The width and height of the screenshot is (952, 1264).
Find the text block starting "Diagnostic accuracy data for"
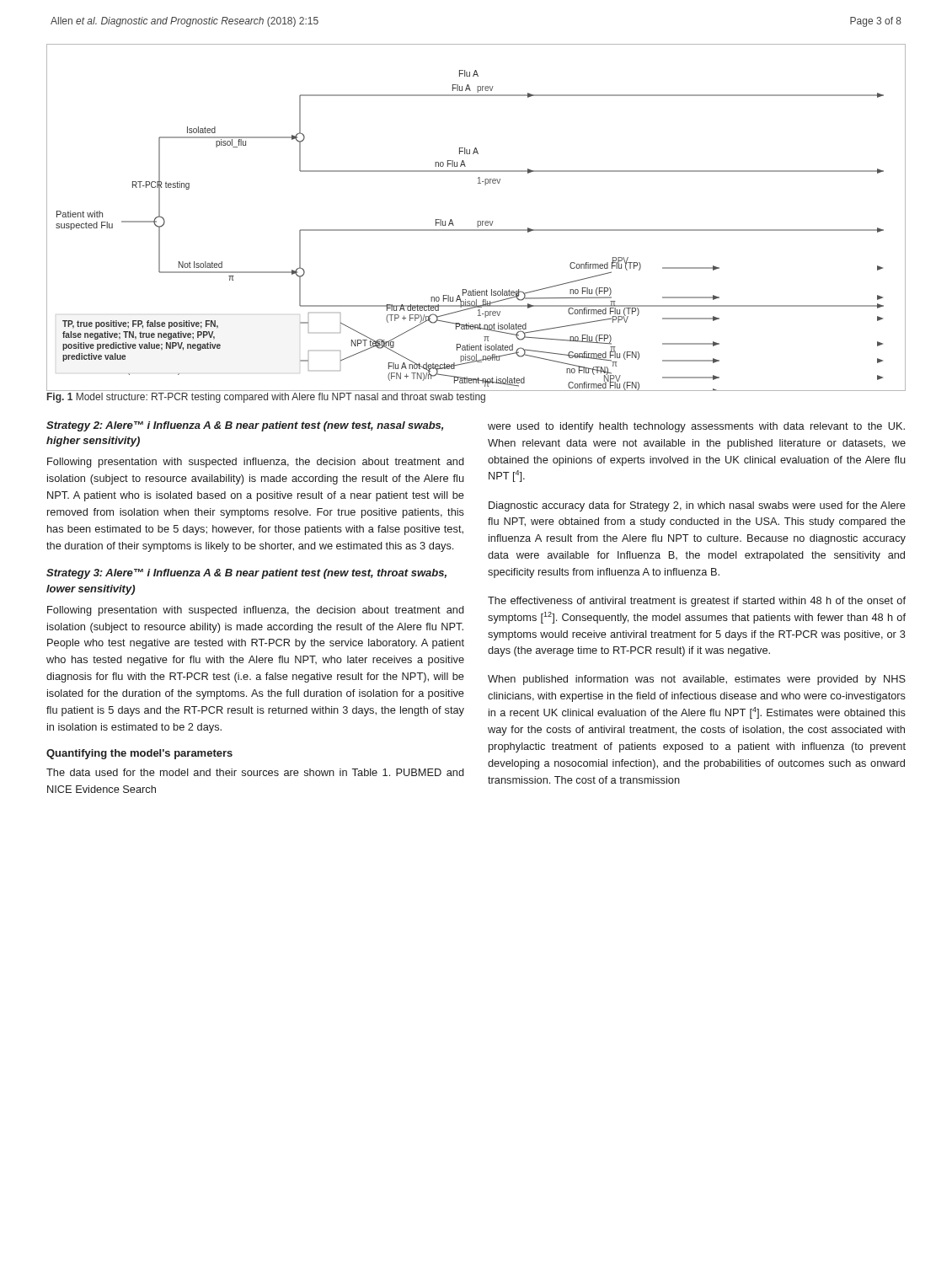pyautogui.click(x=697, y=538)
